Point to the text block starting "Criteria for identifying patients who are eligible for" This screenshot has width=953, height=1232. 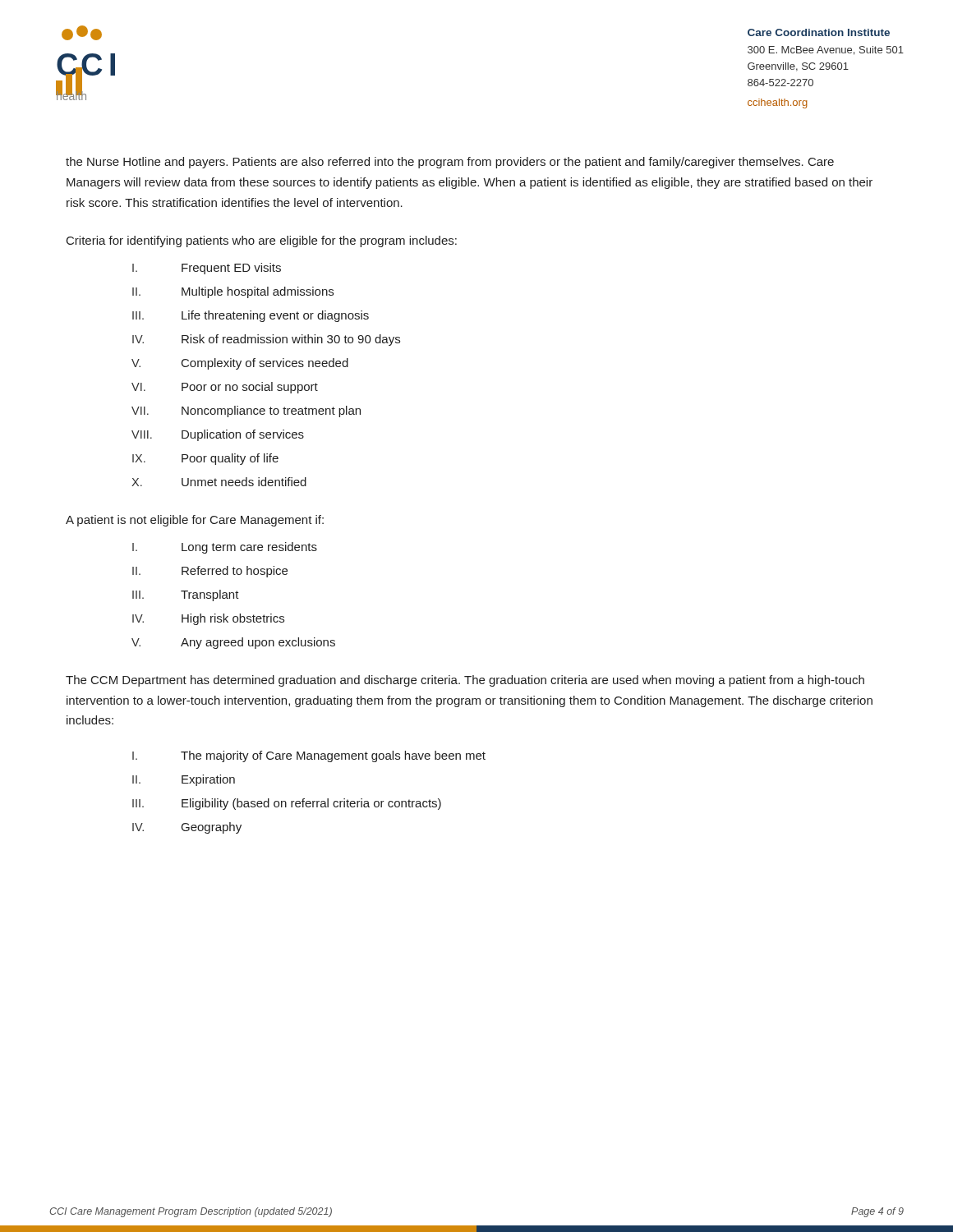(262, 240)
